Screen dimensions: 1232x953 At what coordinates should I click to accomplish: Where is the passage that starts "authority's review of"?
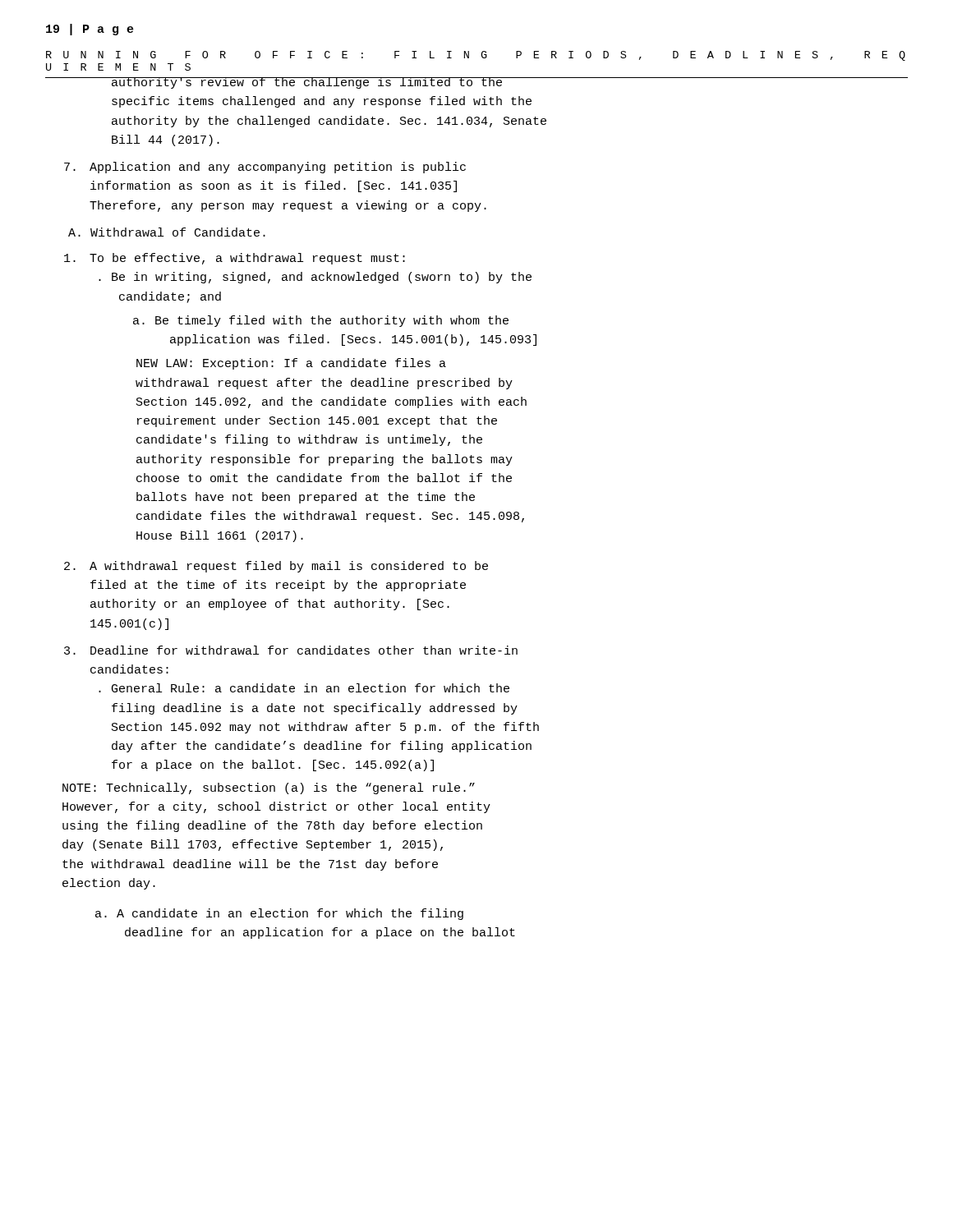click(x=329, y=112)
